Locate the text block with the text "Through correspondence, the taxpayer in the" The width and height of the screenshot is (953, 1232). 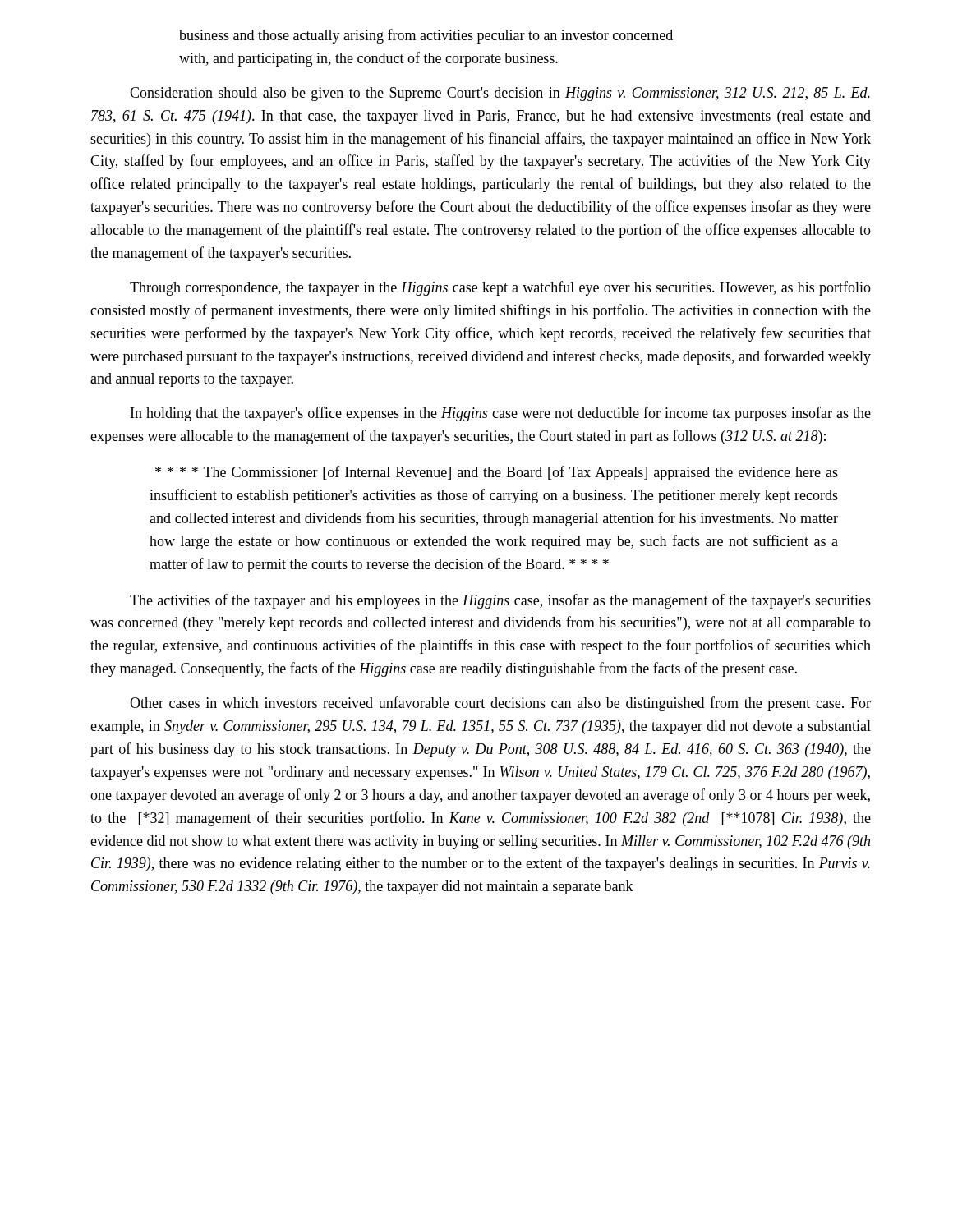tap(481, 333)
